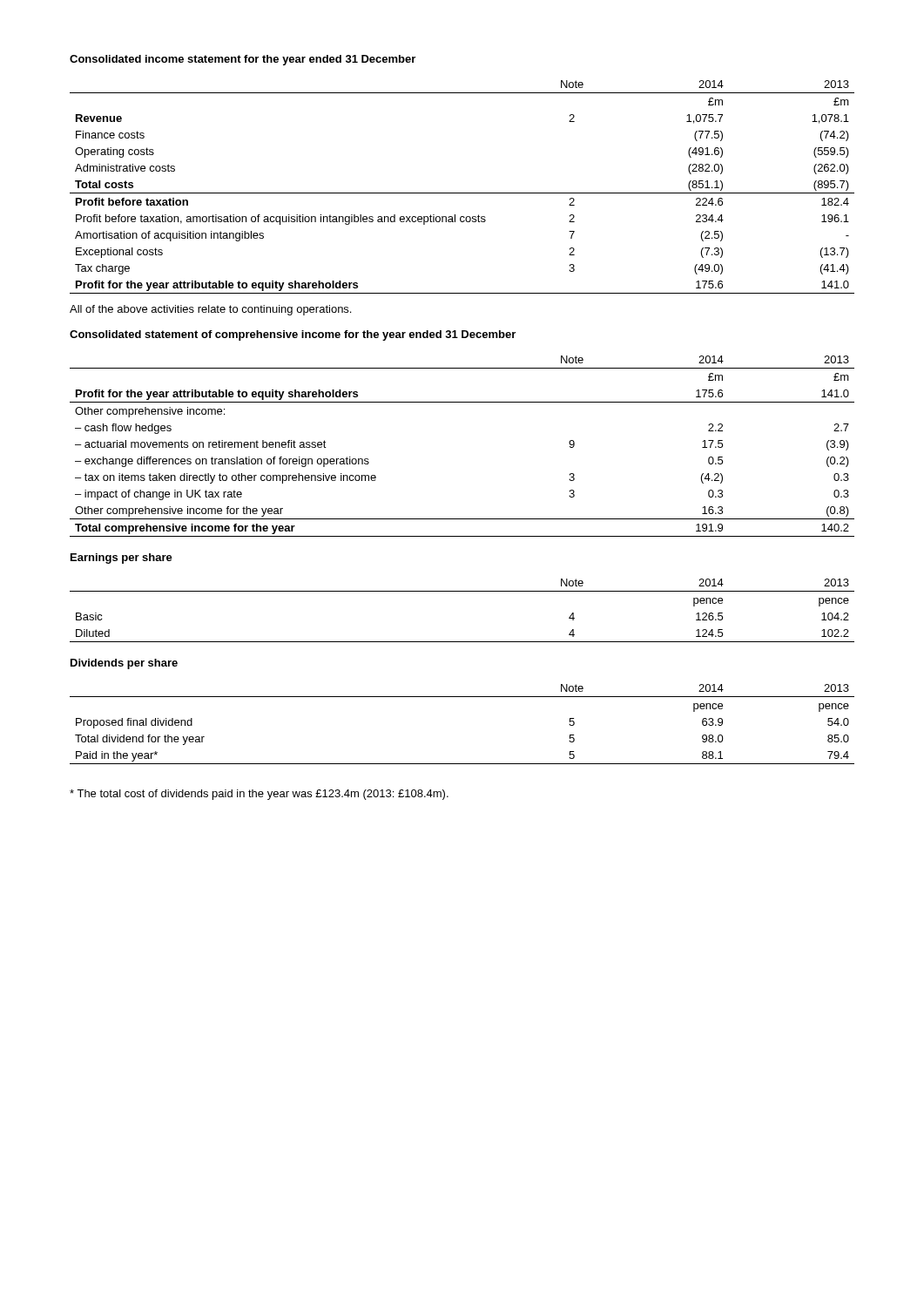Locate the text starting "The total cost of"

pos(259,793)
